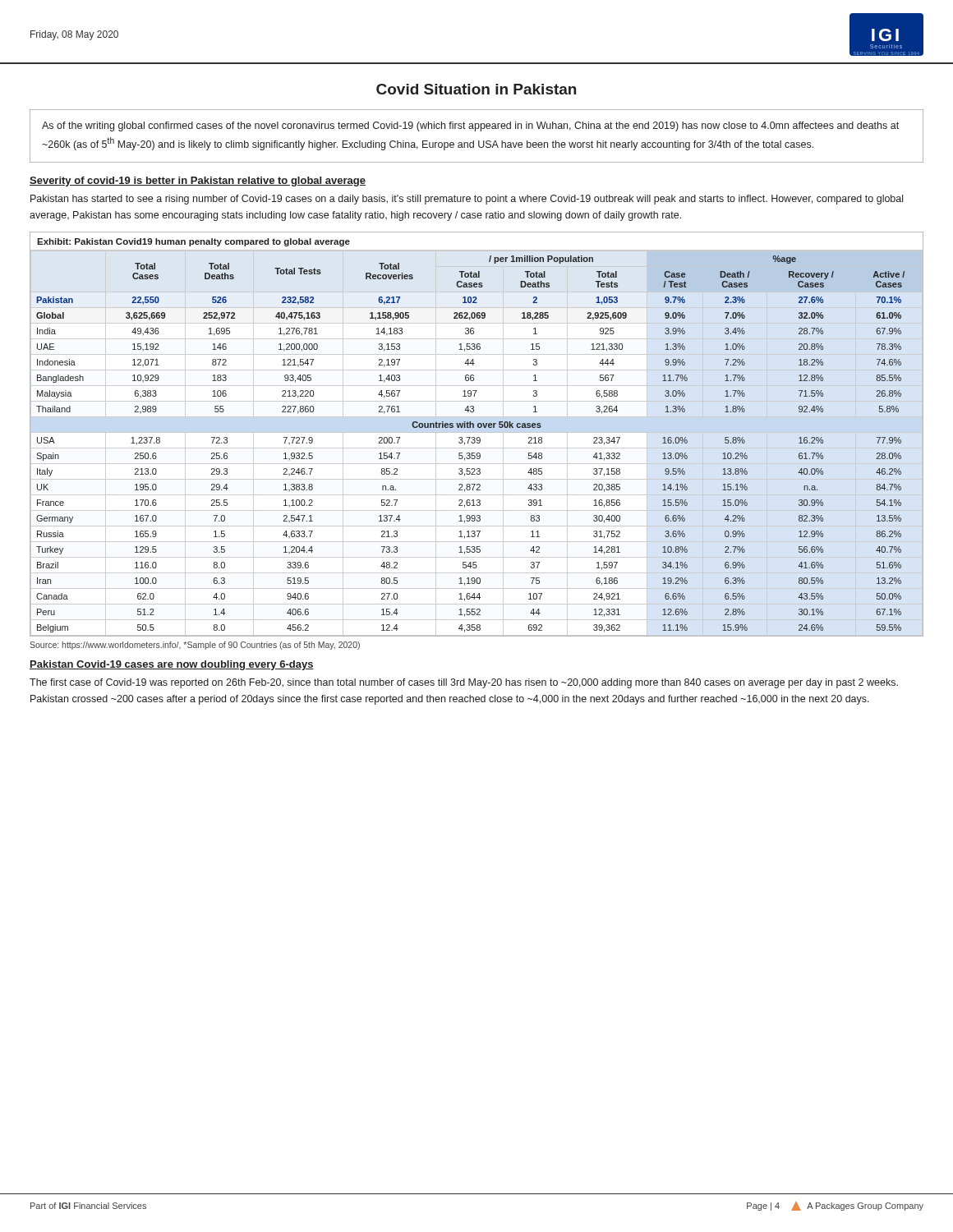
Task: Click on the text block that reads "Pakistan has started to see a rising"
Action: click(x=467, y=207)
